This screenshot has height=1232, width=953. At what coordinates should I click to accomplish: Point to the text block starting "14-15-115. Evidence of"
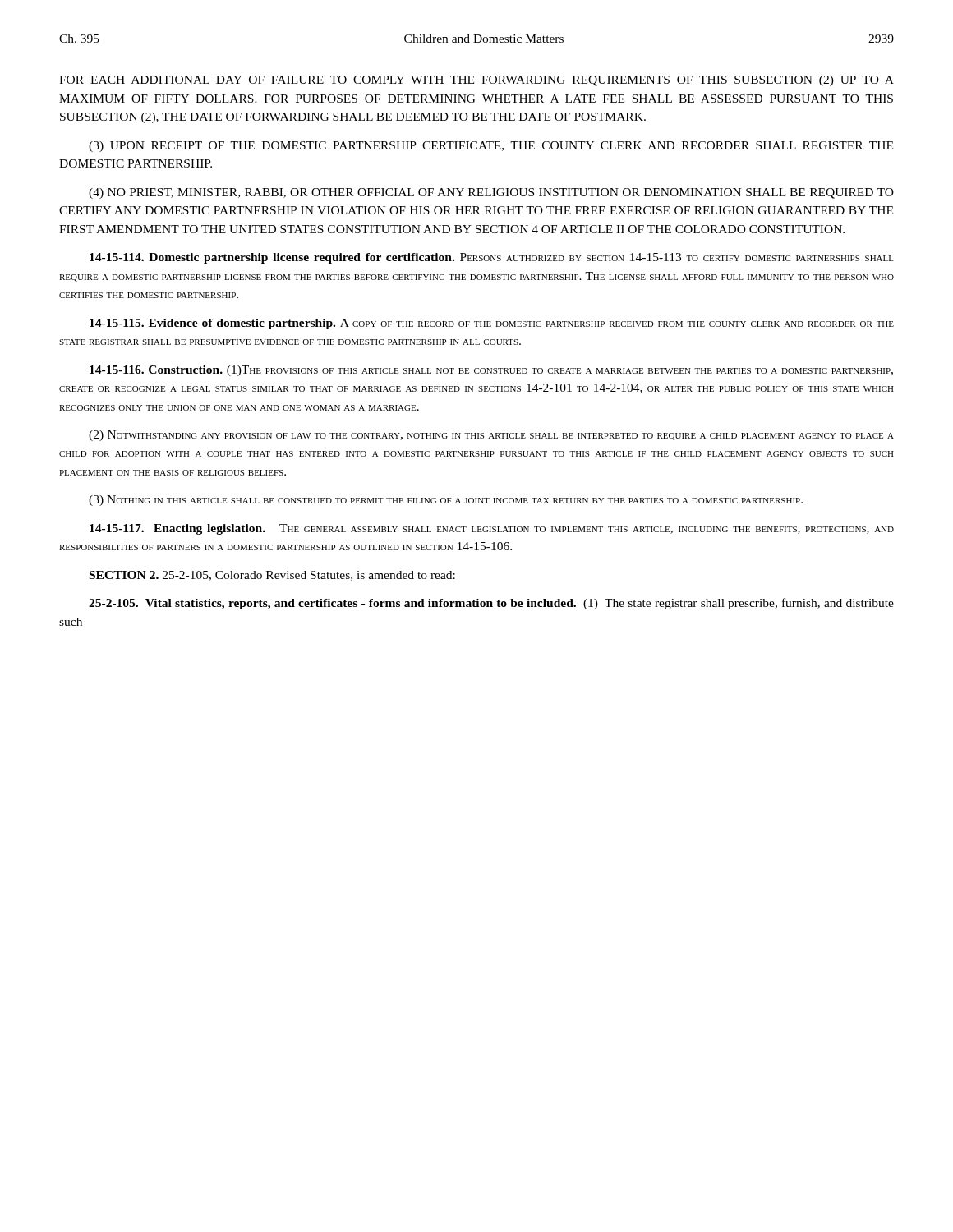(476, 332)
